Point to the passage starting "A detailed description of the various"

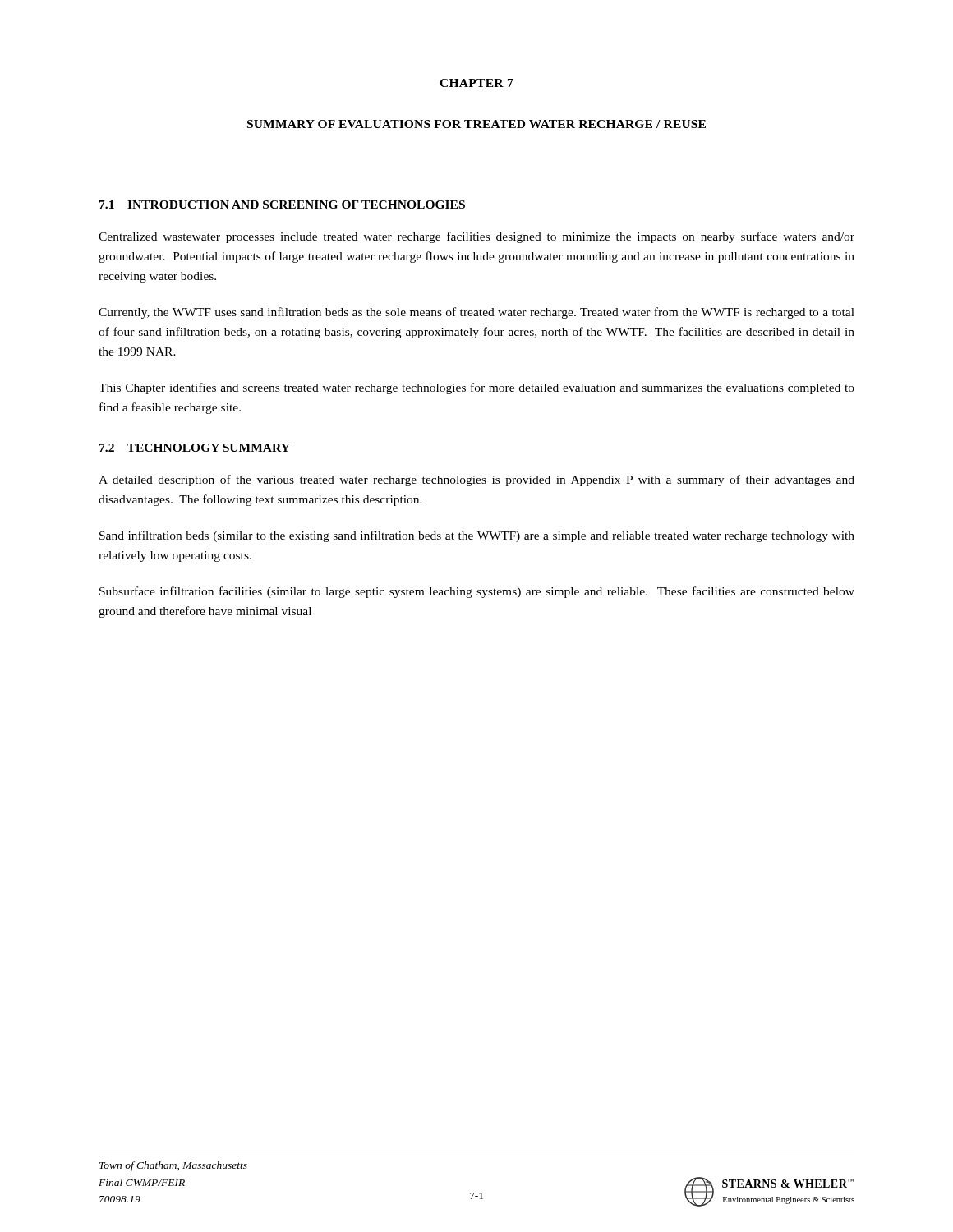pos(476,489)
